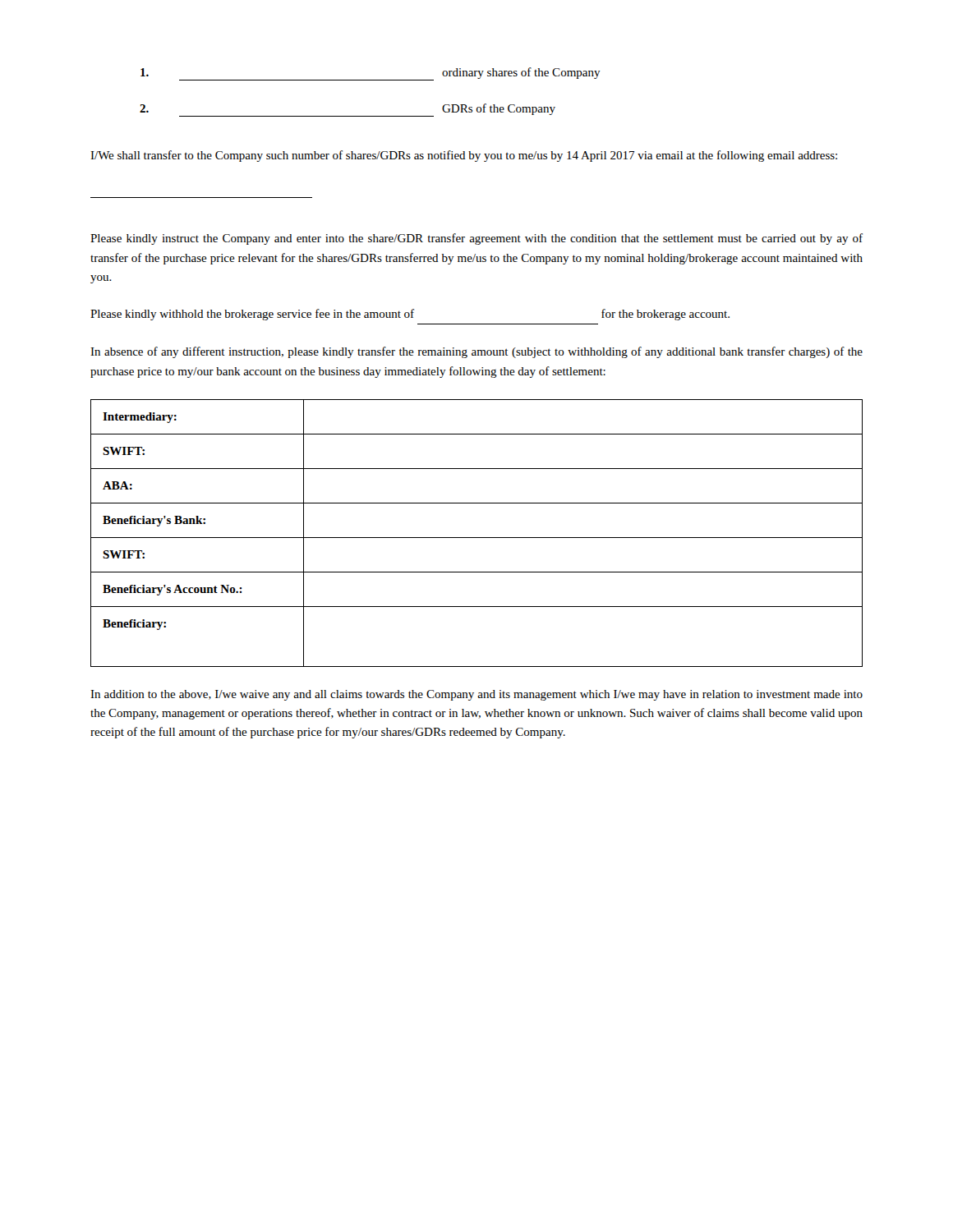The height and width of the screenshot is (1232, 953).
Task: Locate the text block that reads "Please kindly withhold the"
Action: pyautogui.click(x=410, y=315)
